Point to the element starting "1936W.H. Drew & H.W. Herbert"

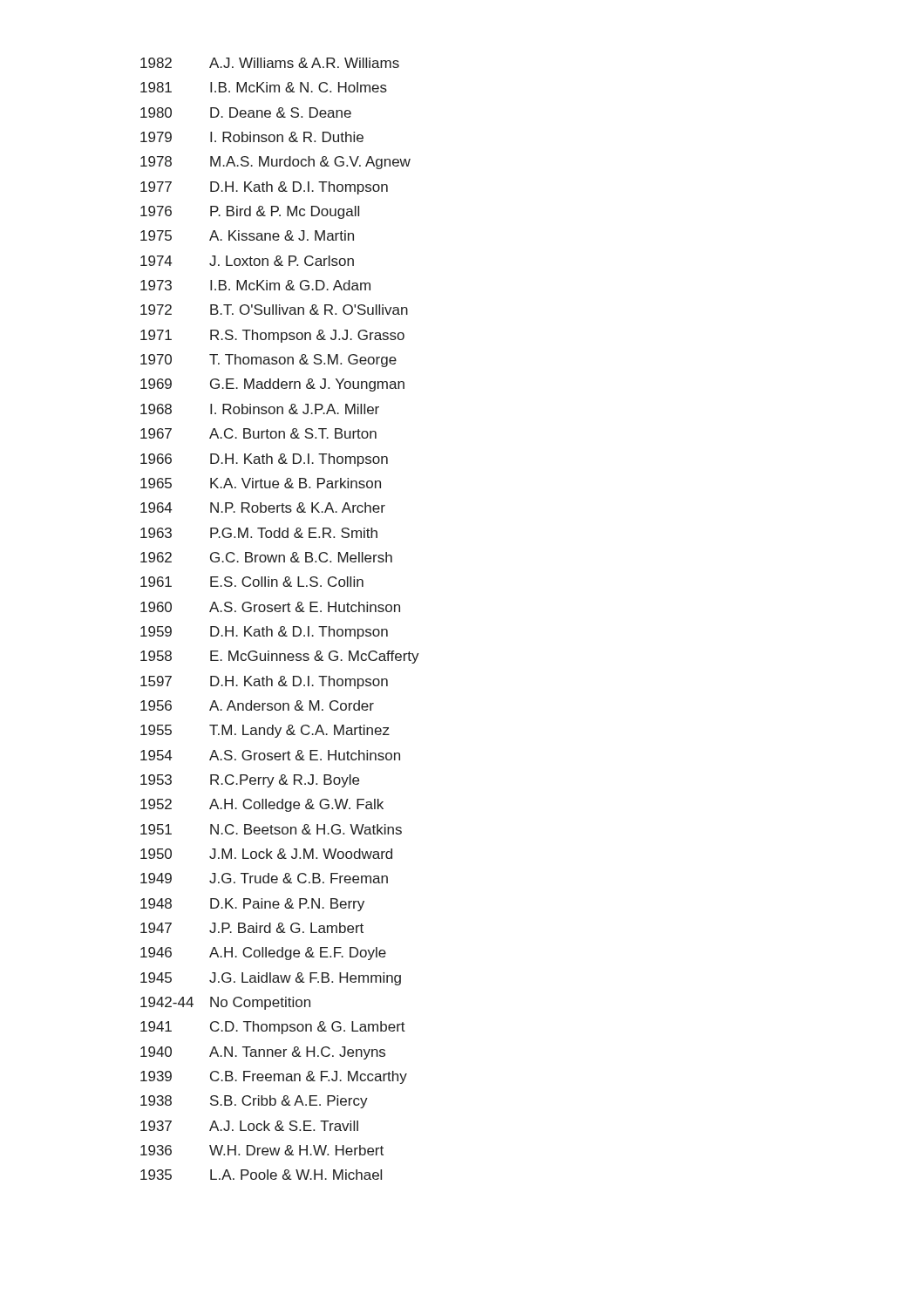point(262,1151)
